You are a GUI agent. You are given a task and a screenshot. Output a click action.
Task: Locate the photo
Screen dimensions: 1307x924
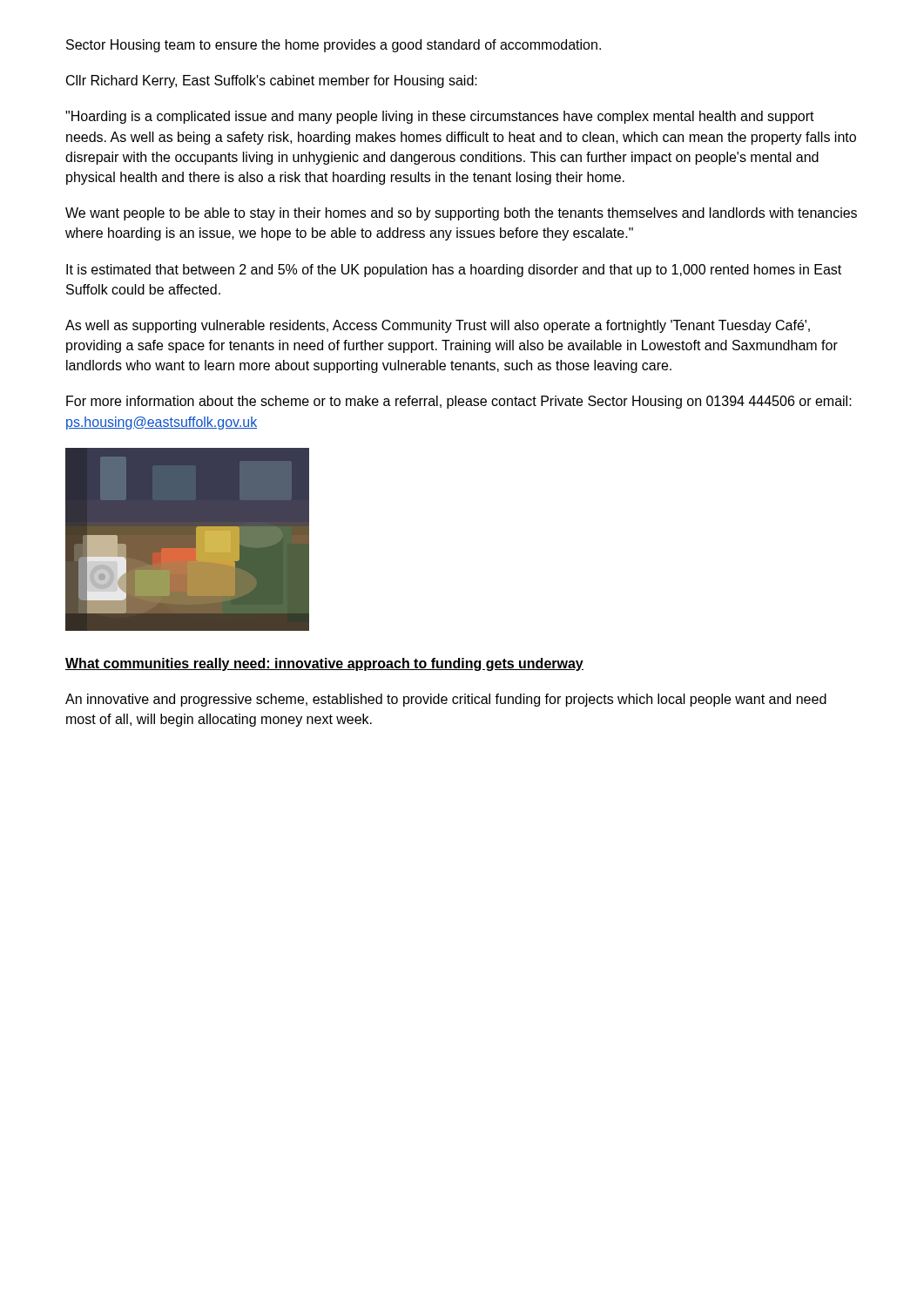click(x=462, y=541)
